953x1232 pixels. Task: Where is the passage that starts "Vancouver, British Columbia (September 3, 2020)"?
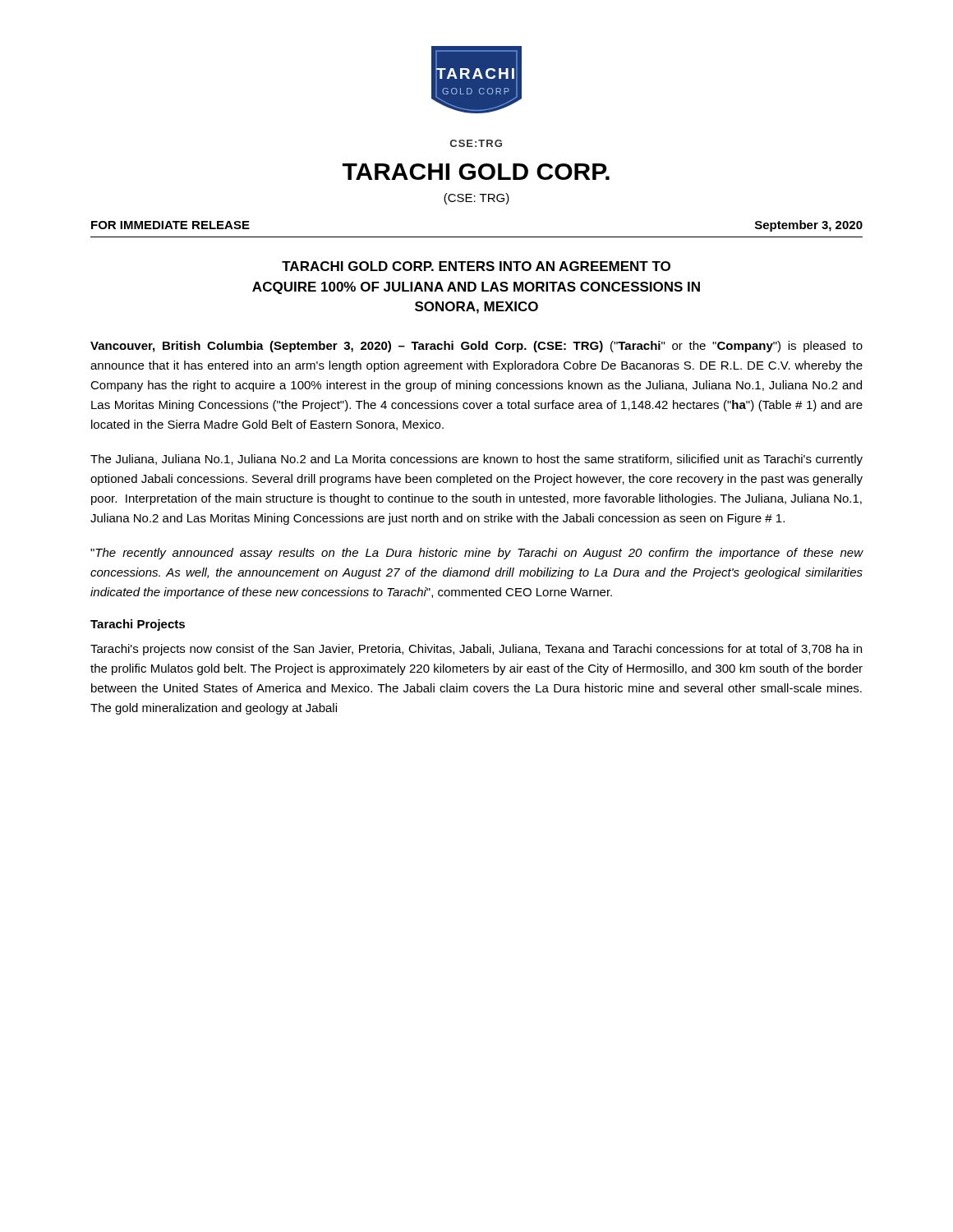(476, 385)
